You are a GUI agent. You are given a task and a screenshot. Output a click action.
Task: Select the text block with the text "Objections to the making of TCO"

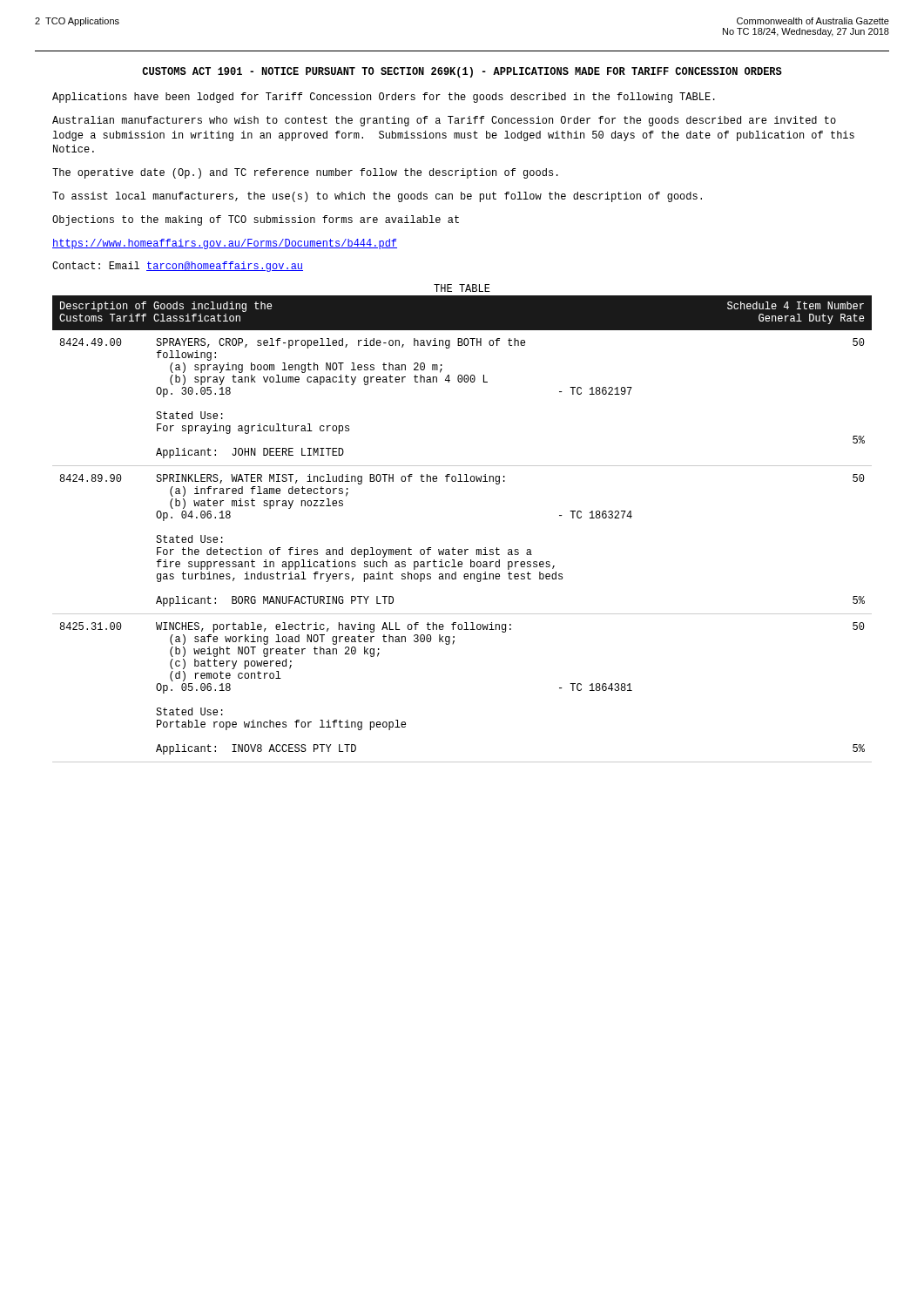click(x=256, y=220)
